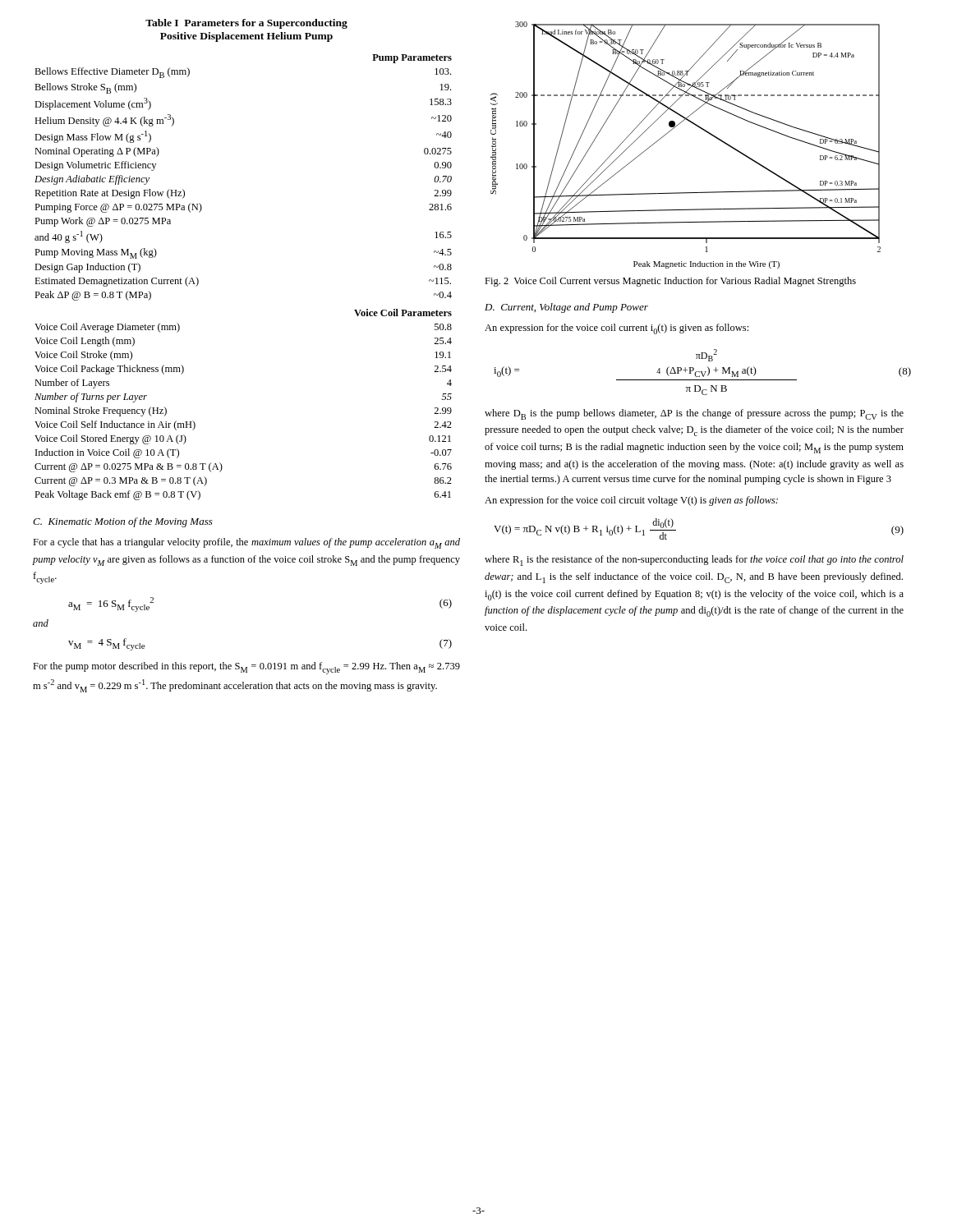This screenshot has width=957, height=1232.
Task: Locate a table
Action: (x=246, y=276)
